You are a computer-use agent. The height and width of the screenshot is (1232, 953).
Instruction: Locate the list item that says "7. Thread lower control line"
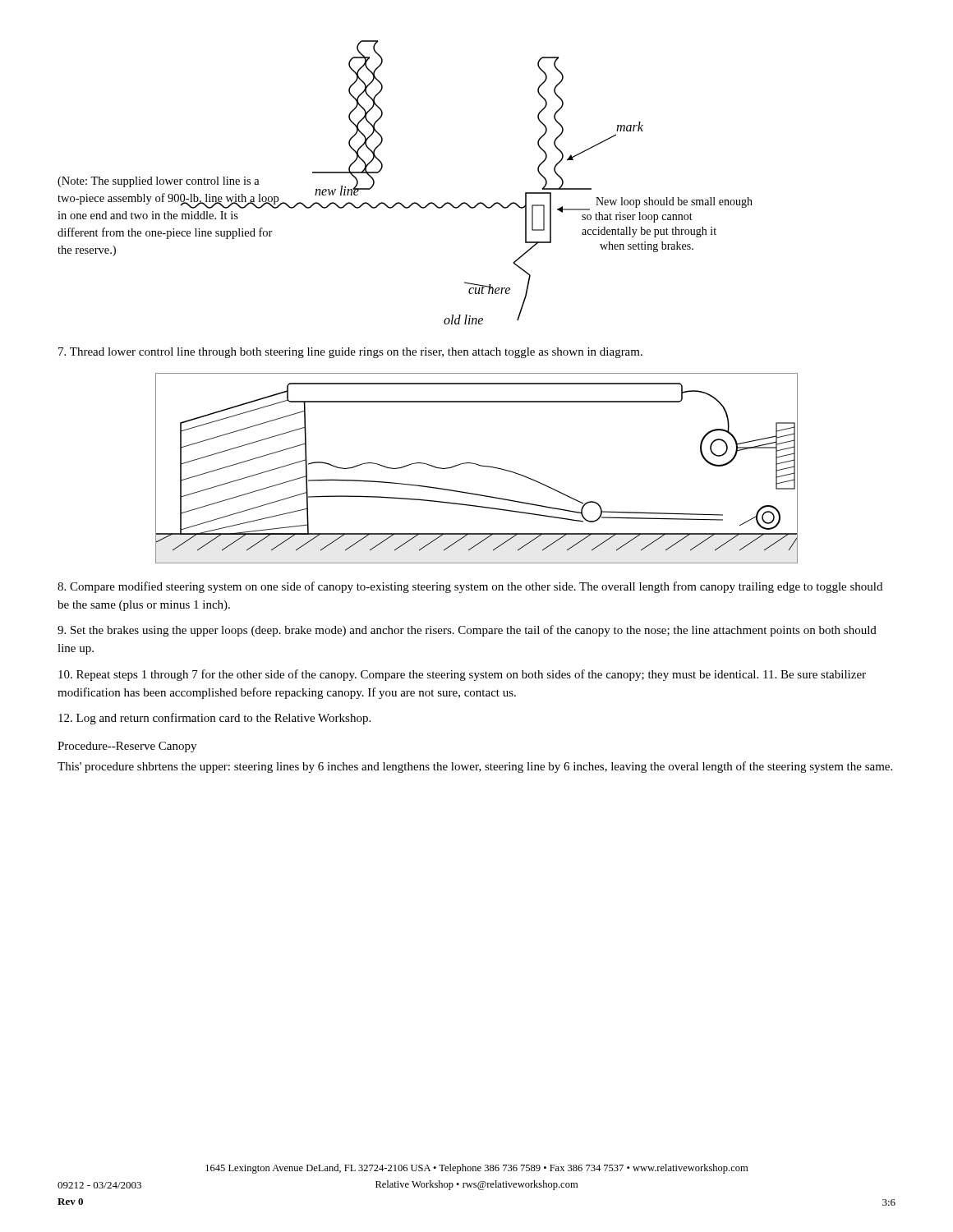tap(350, 352)
